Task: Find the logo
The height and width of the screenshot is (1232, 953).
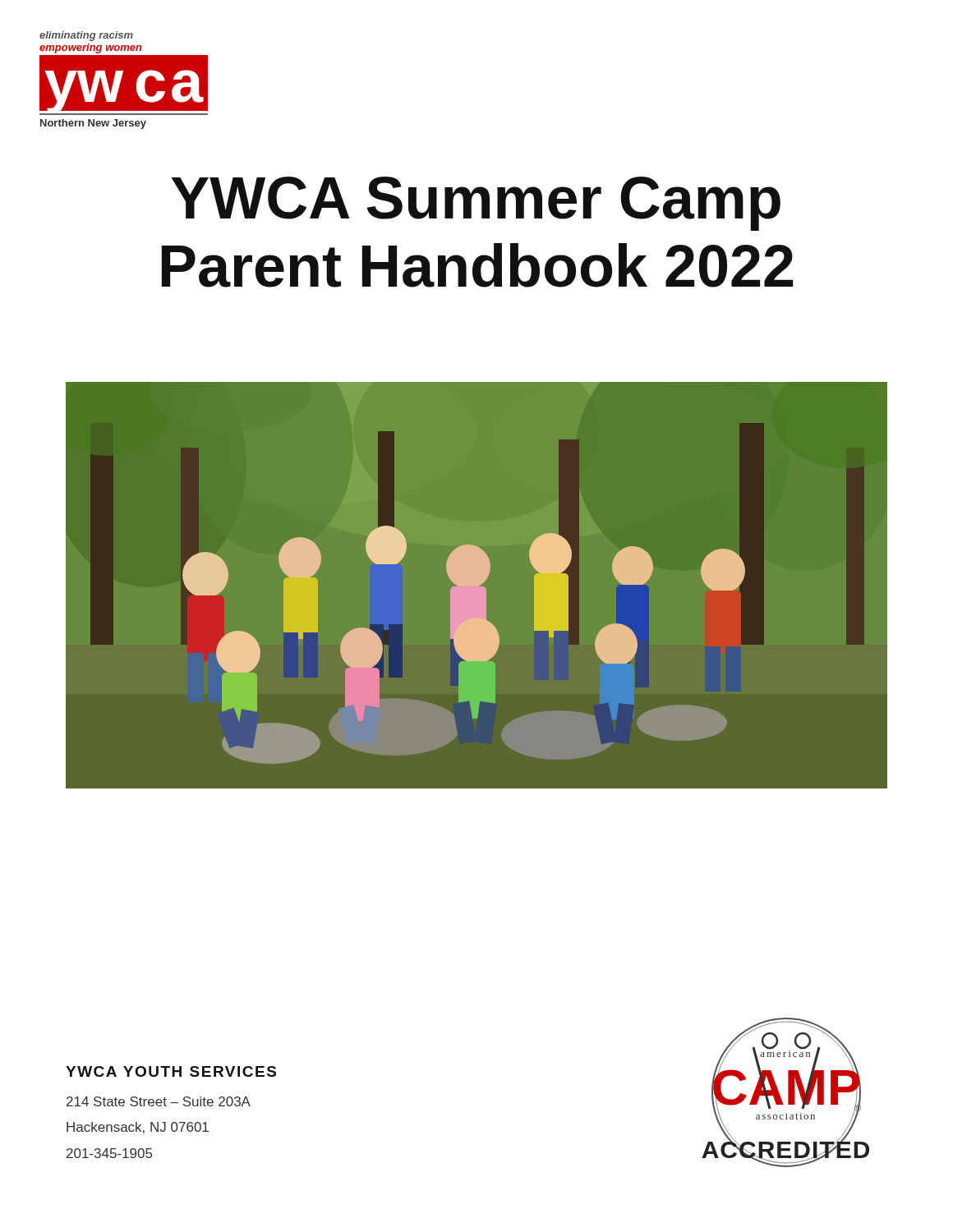Action: point(787,1101)
